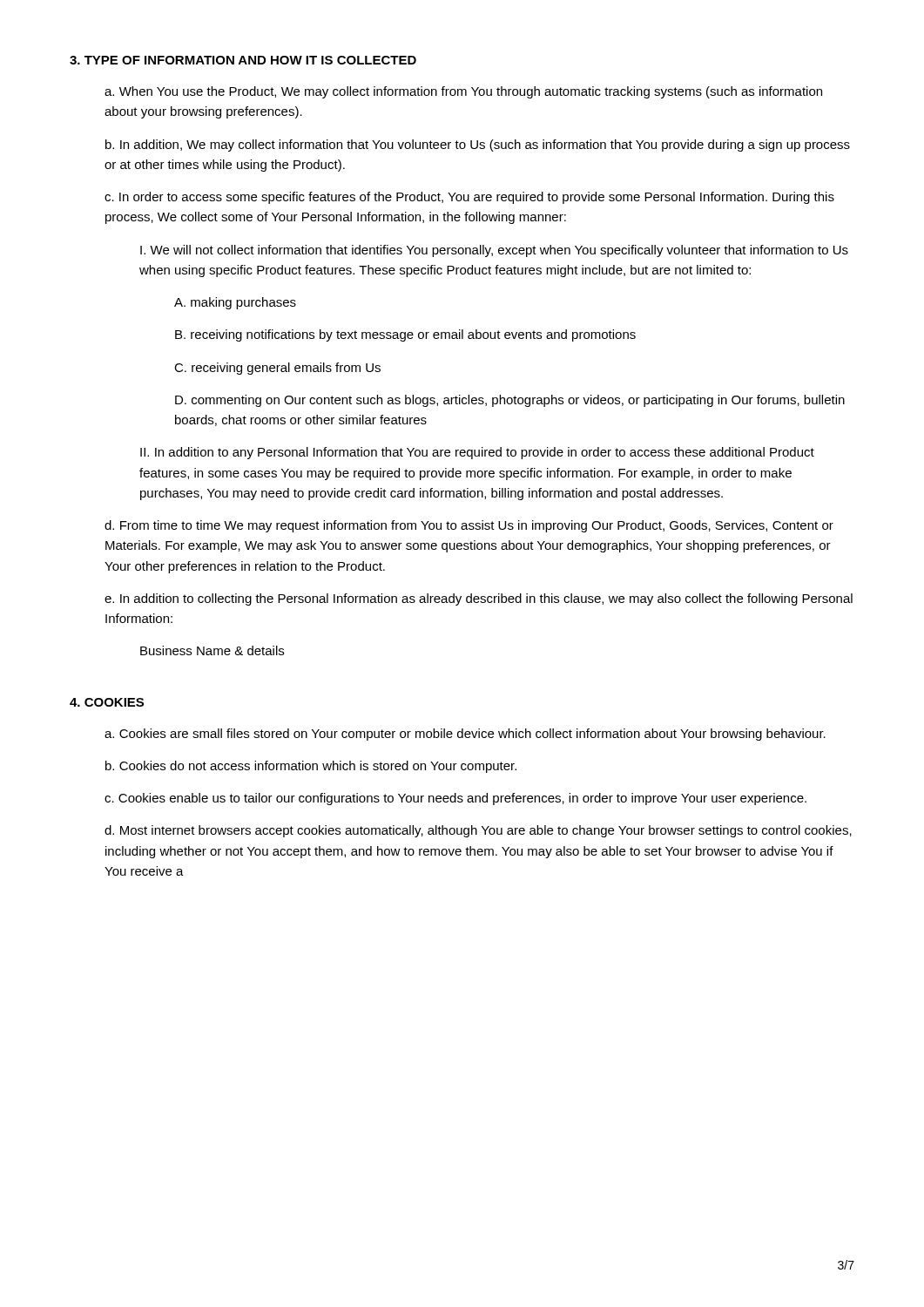Navigate to the passage starting "c. Cookies enable us to tailor our"
The height and width of the screenshot is (1307, 924).
[x=456, y=798]
